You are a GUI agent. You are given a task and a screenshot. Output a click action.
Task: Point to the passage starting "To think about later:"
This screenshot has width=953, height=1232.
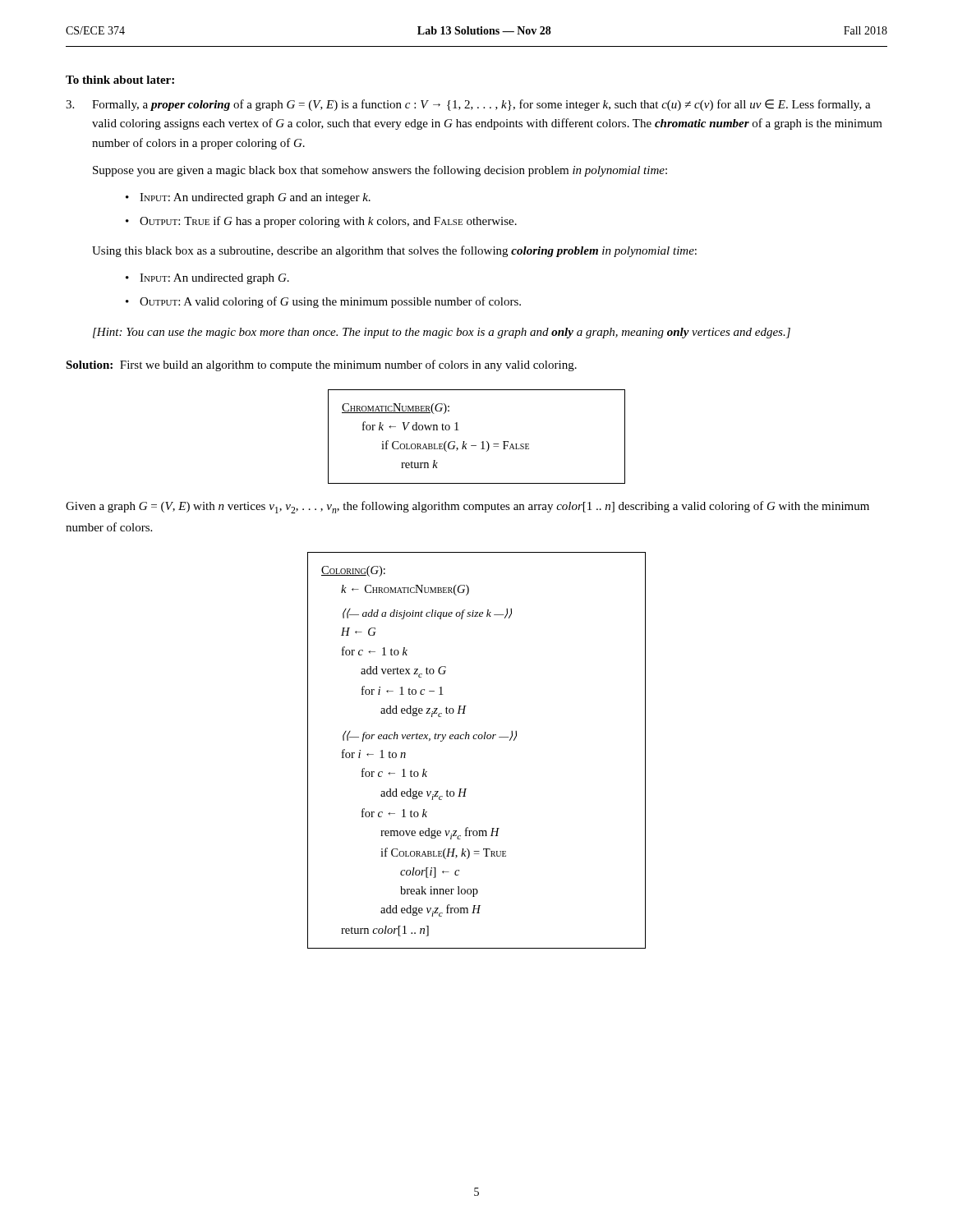[120, 80]
